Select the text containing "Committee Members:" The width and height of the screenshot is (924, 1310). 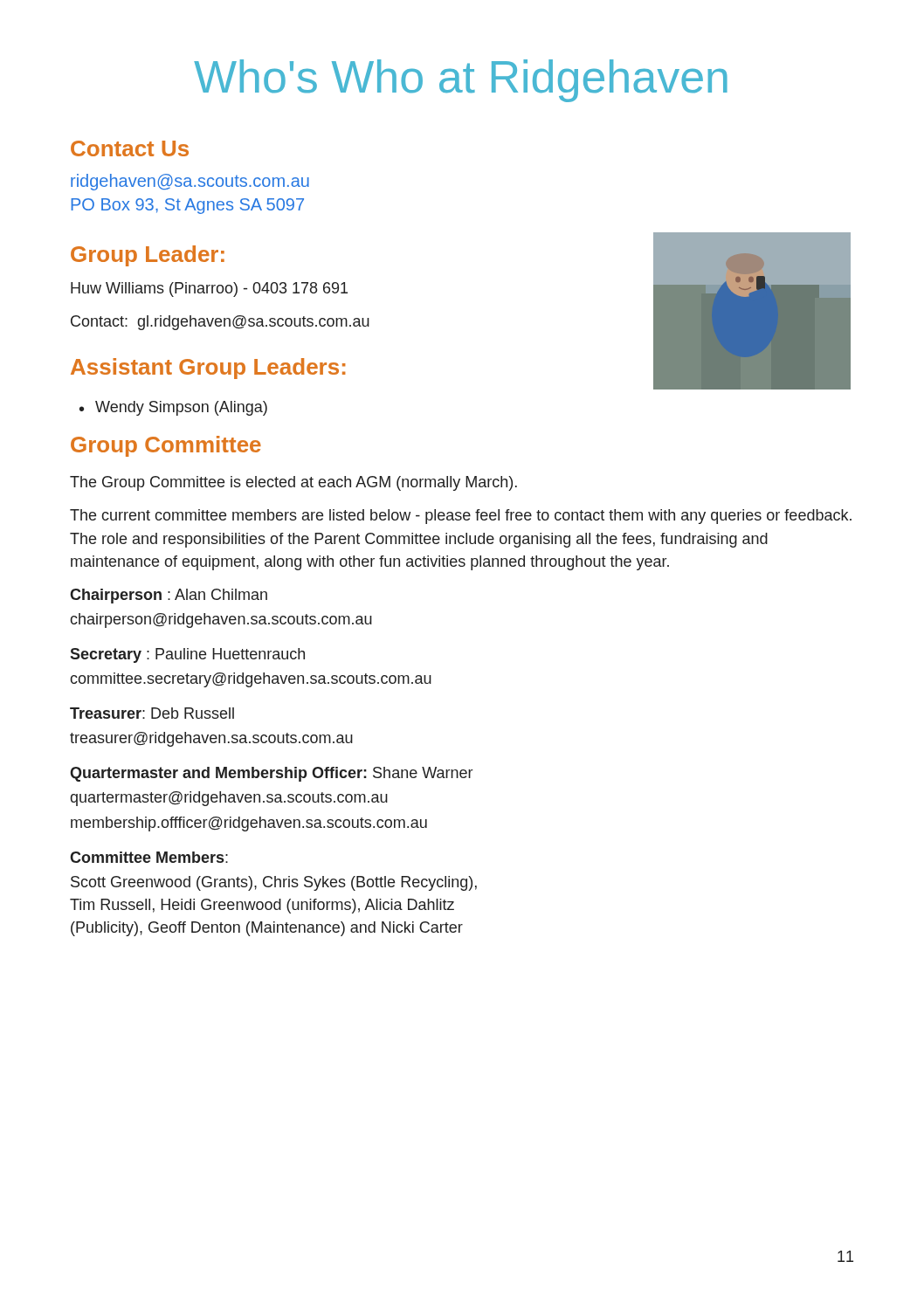[149, 857]
